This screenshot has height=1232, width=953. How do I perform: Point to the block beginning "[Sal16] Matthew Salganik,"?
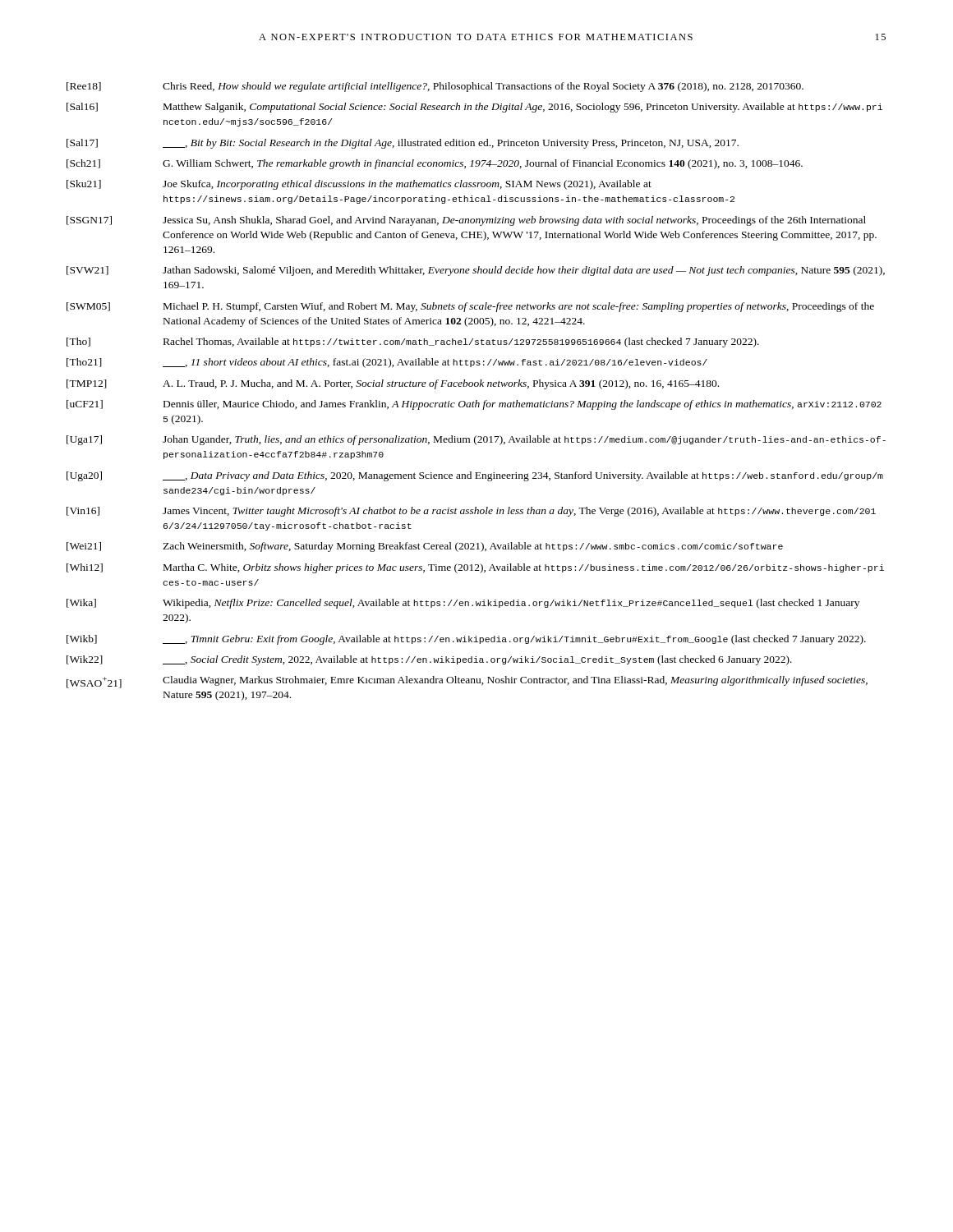click(476, 115)
